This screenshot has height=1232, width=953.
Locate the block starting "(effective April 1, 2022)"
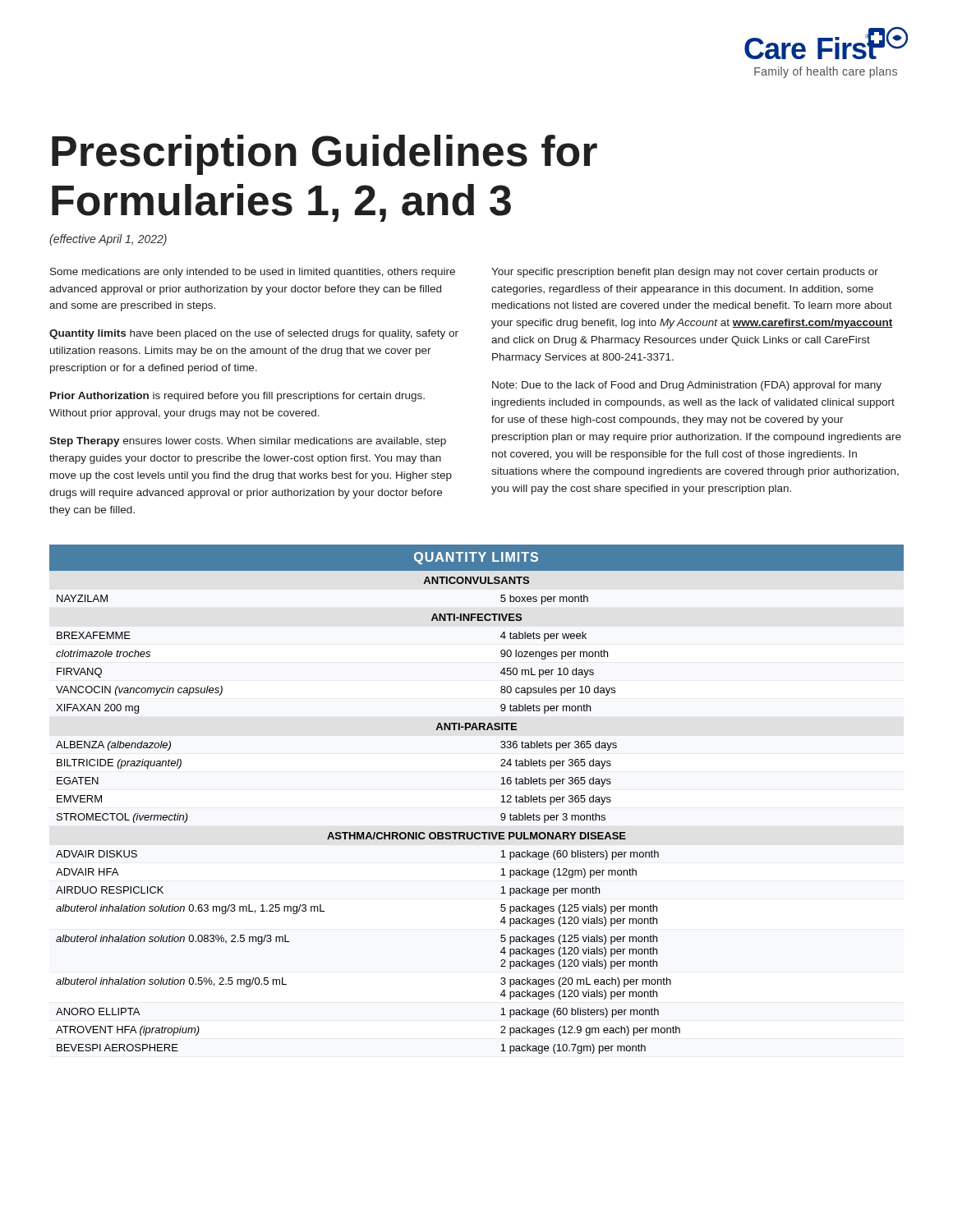[108, 239]
